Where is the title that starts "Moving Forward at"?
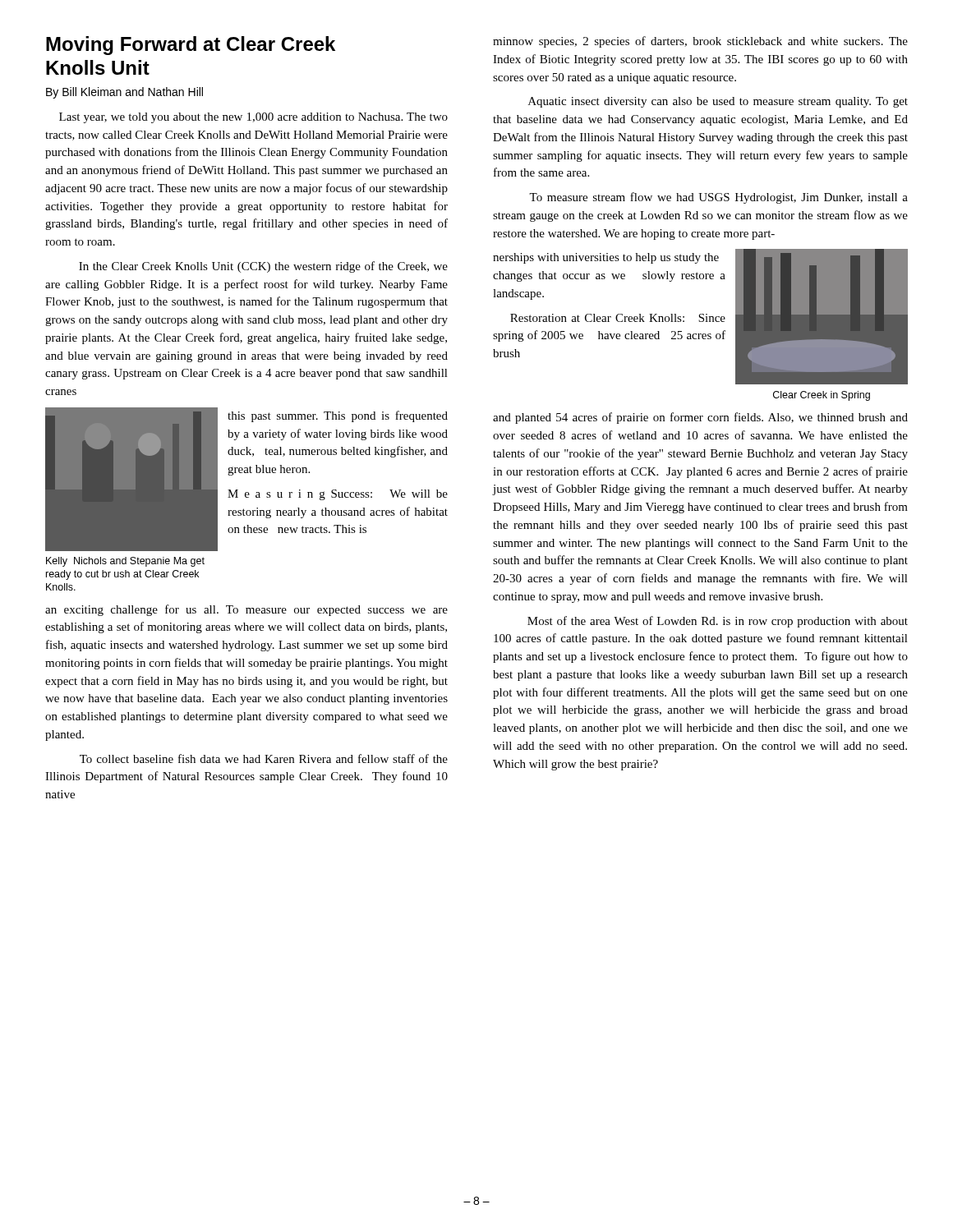The width and height of the screenshot is (953, 1232). click(246, 57)
